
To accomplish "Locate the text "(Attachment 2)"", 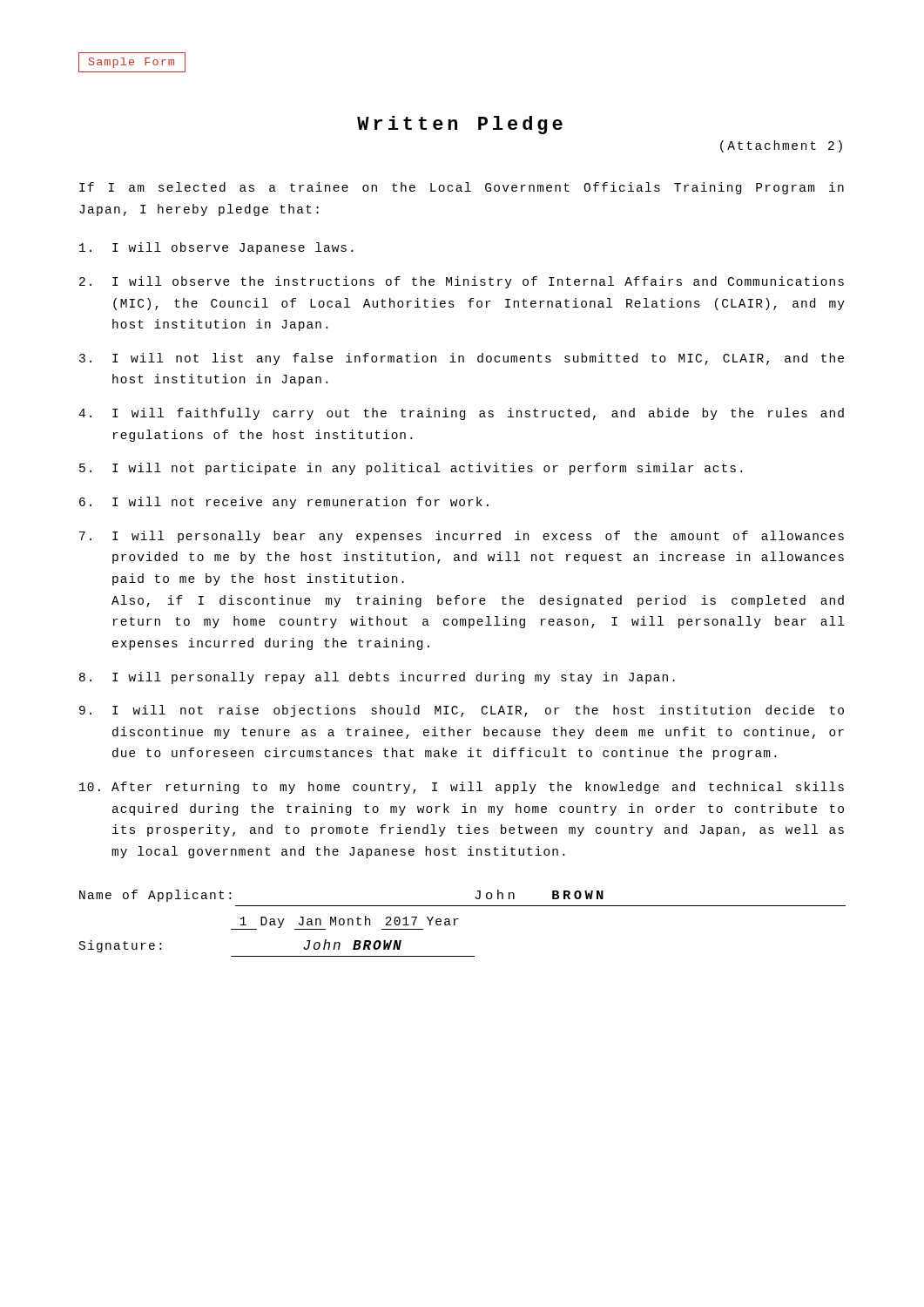I will (782, 146).
